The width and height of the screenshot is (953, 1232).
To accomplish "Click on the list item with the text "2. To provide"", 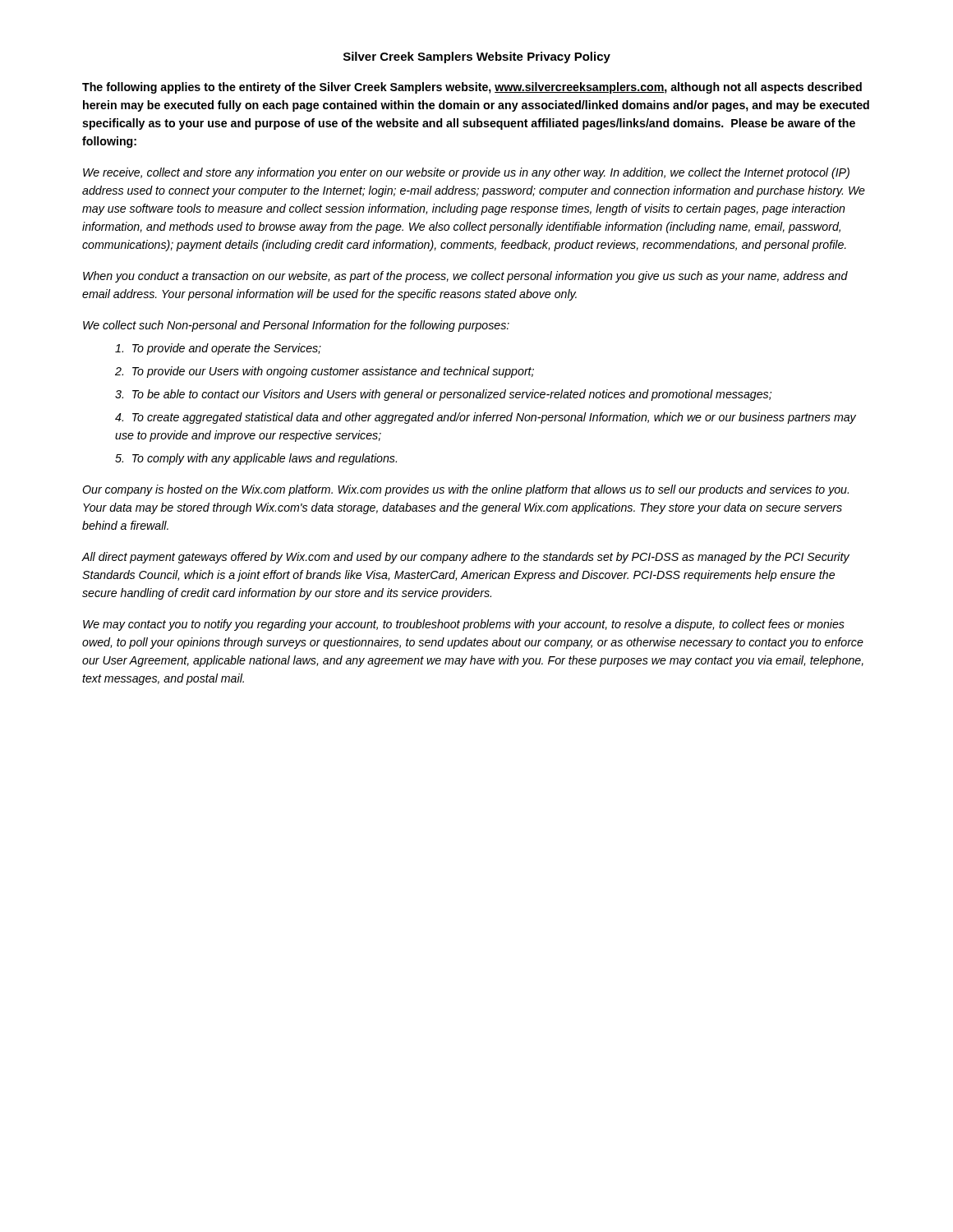I will [x=325, y=371].
